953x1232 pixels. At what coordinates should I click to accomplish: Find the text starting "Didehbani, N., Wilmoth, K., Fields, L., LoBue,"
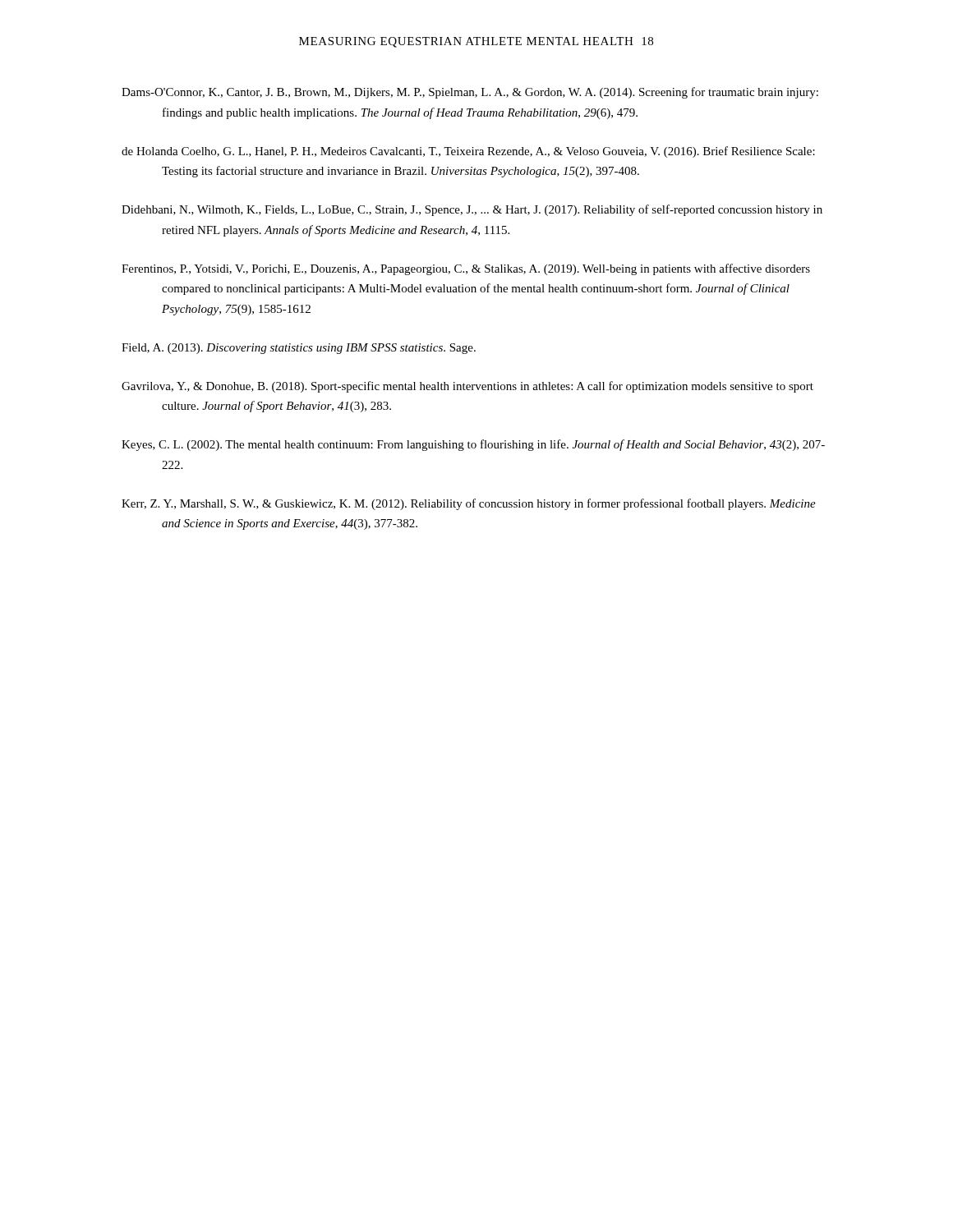tap(472, 220)
